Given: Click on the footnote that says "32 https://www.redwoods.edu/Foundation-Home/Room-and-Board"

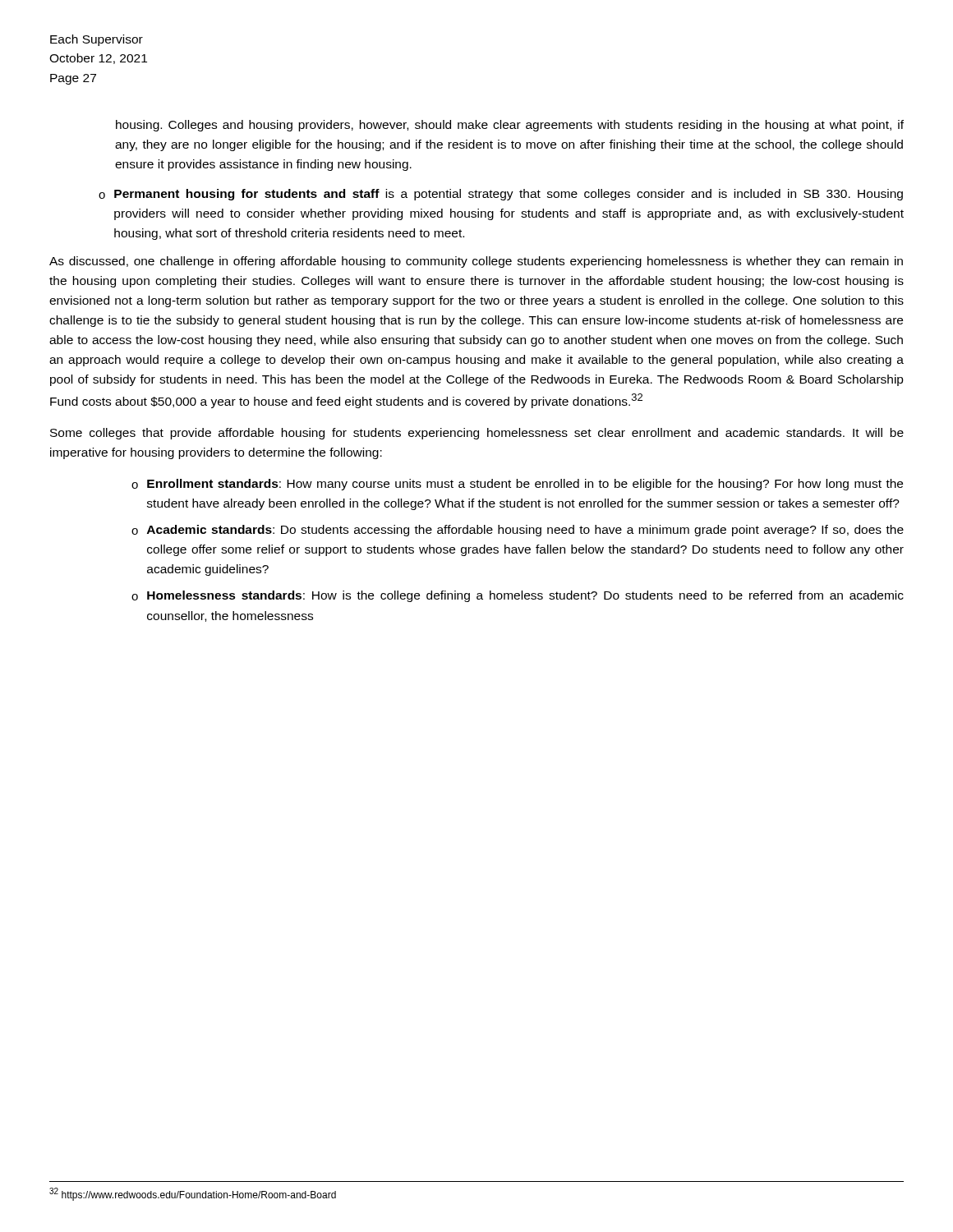Looking at the screenshot, I should click(193, 1194).
